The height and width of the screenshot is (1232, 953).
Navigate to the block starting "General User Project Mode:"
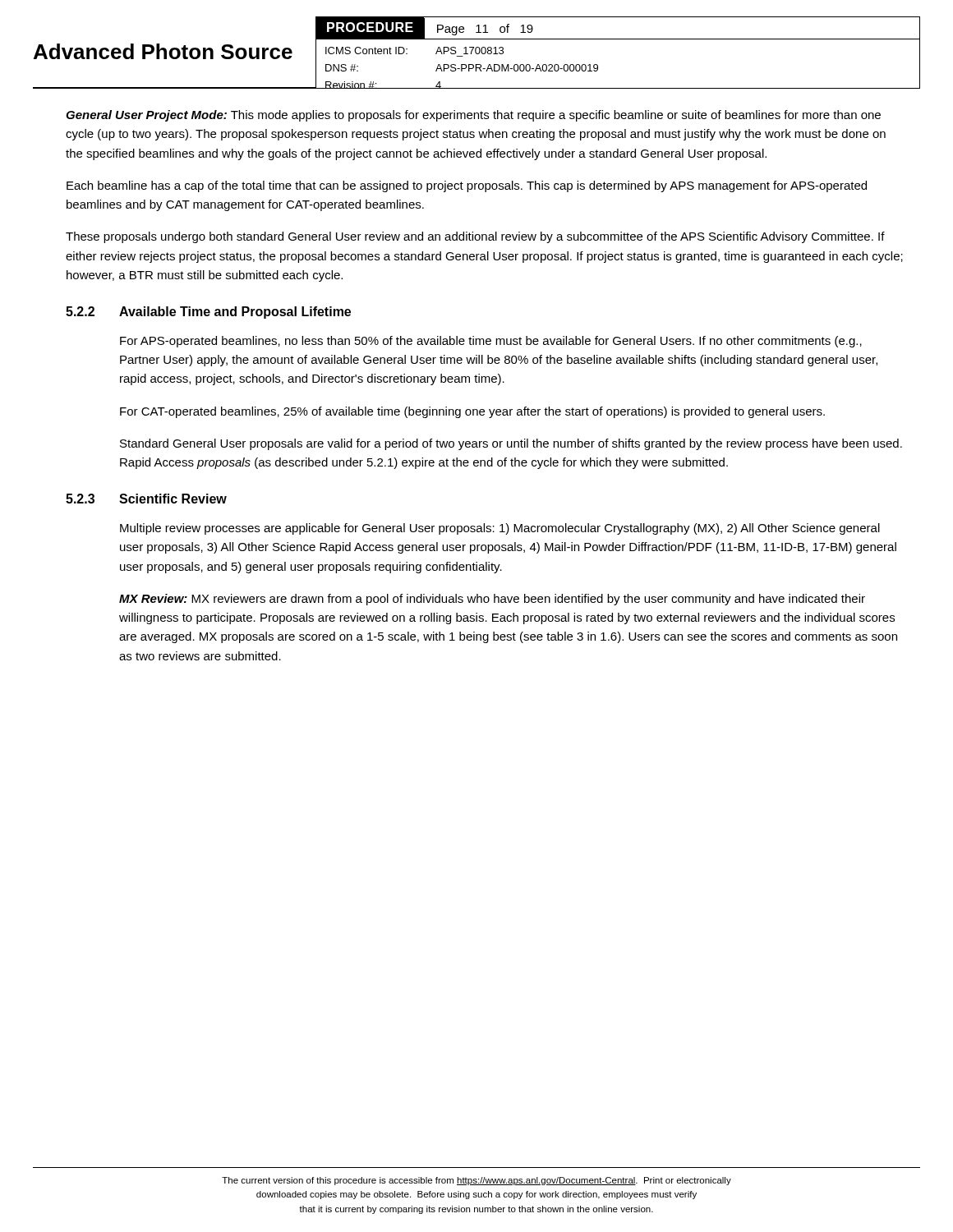[476, 134]
